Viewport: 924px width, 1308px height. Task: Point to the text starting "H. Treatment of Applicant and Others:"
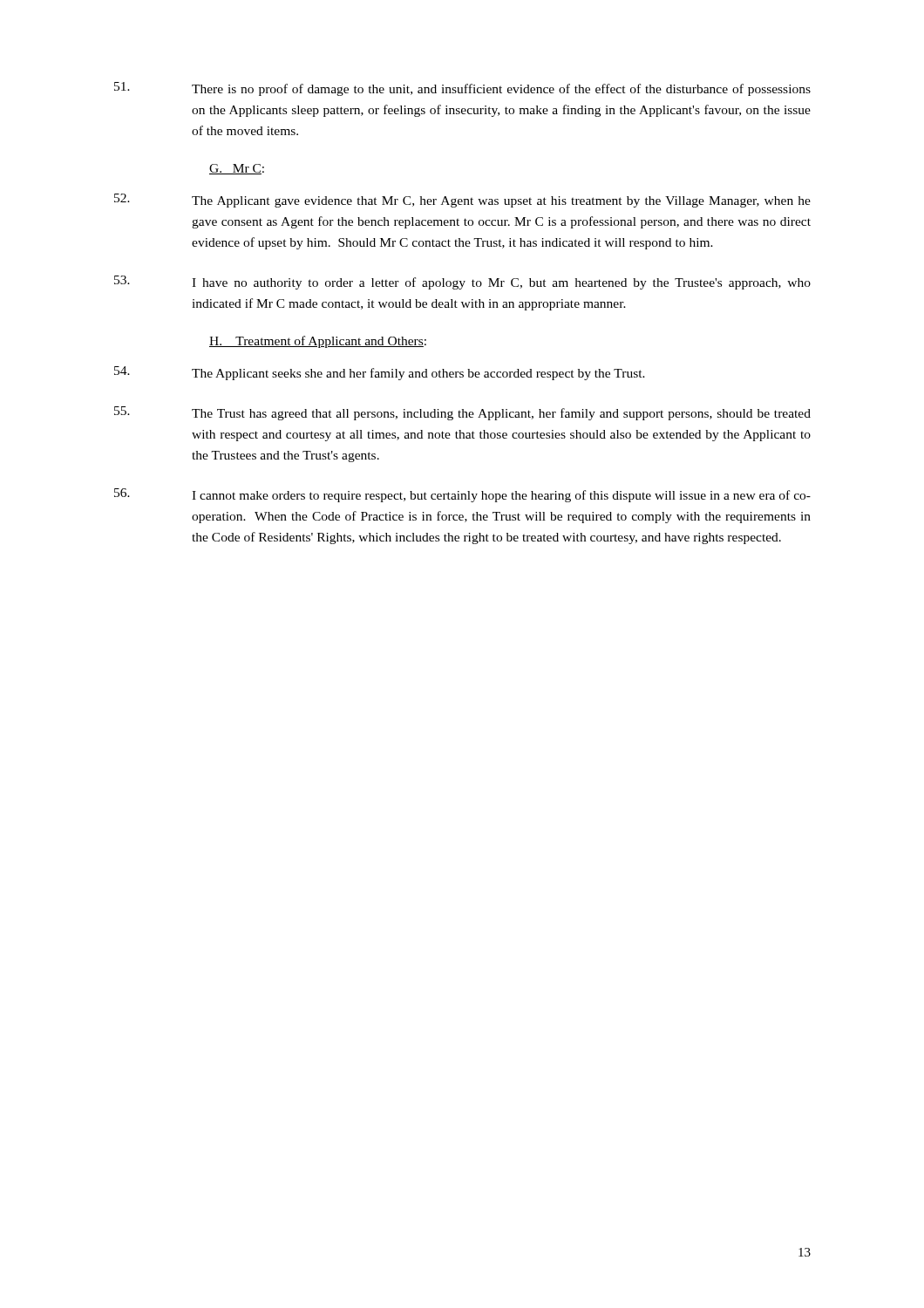coord(318,341)
